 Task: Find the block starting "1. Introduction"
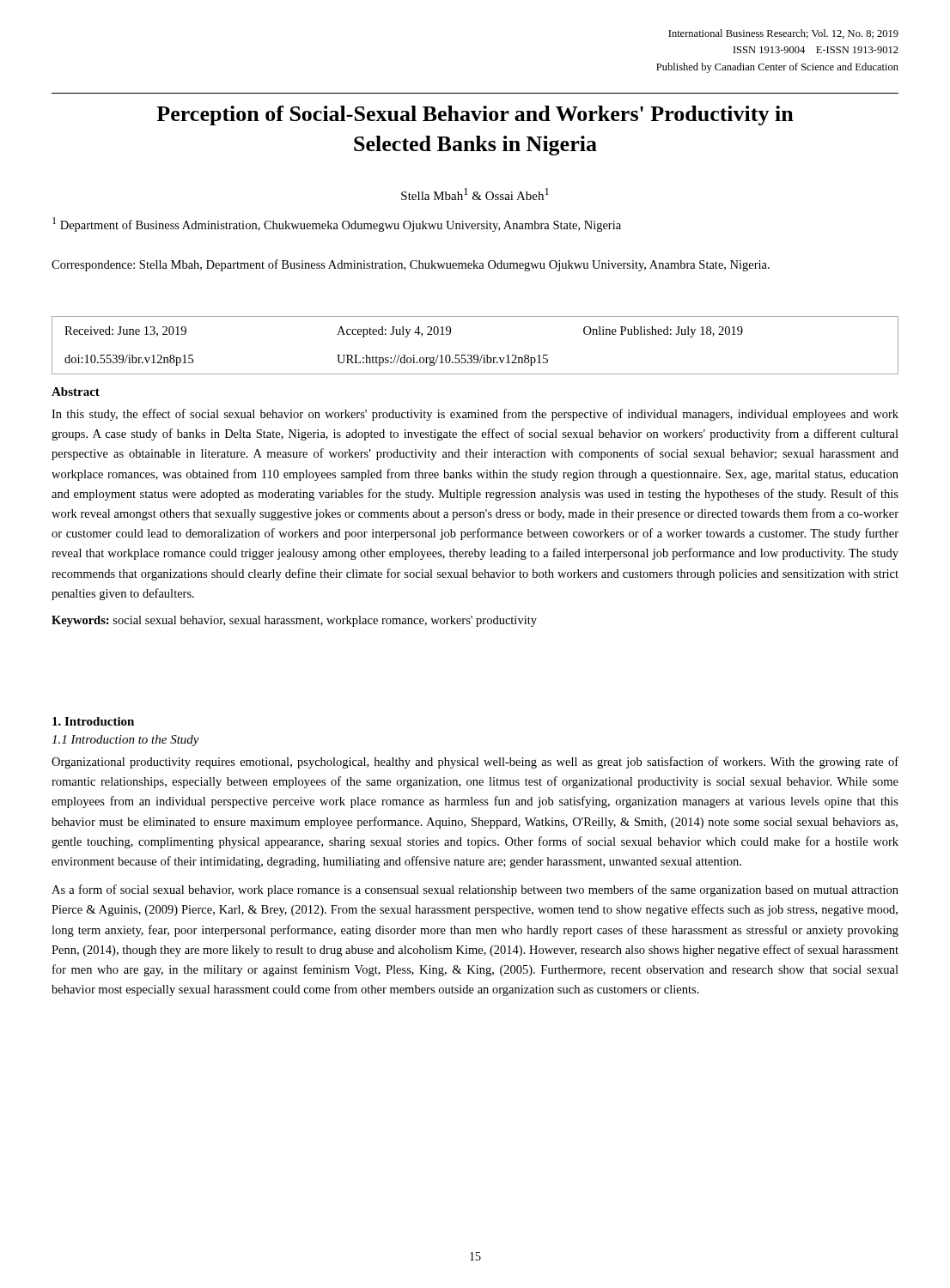click(x=93, y=721)
